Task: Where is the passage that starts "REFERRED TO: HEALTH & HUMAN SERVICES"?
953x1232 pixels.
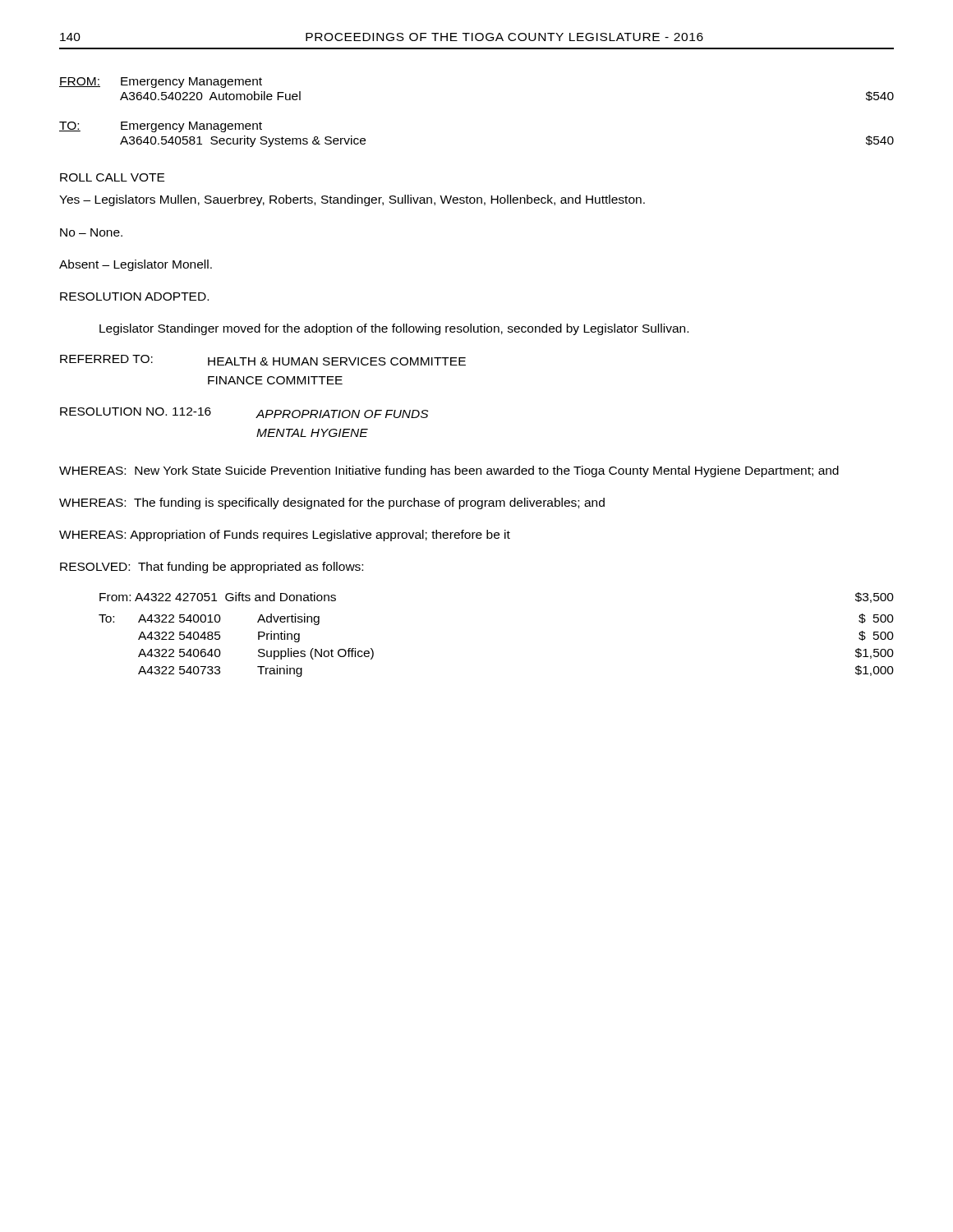Action: [x=263, y=370]
